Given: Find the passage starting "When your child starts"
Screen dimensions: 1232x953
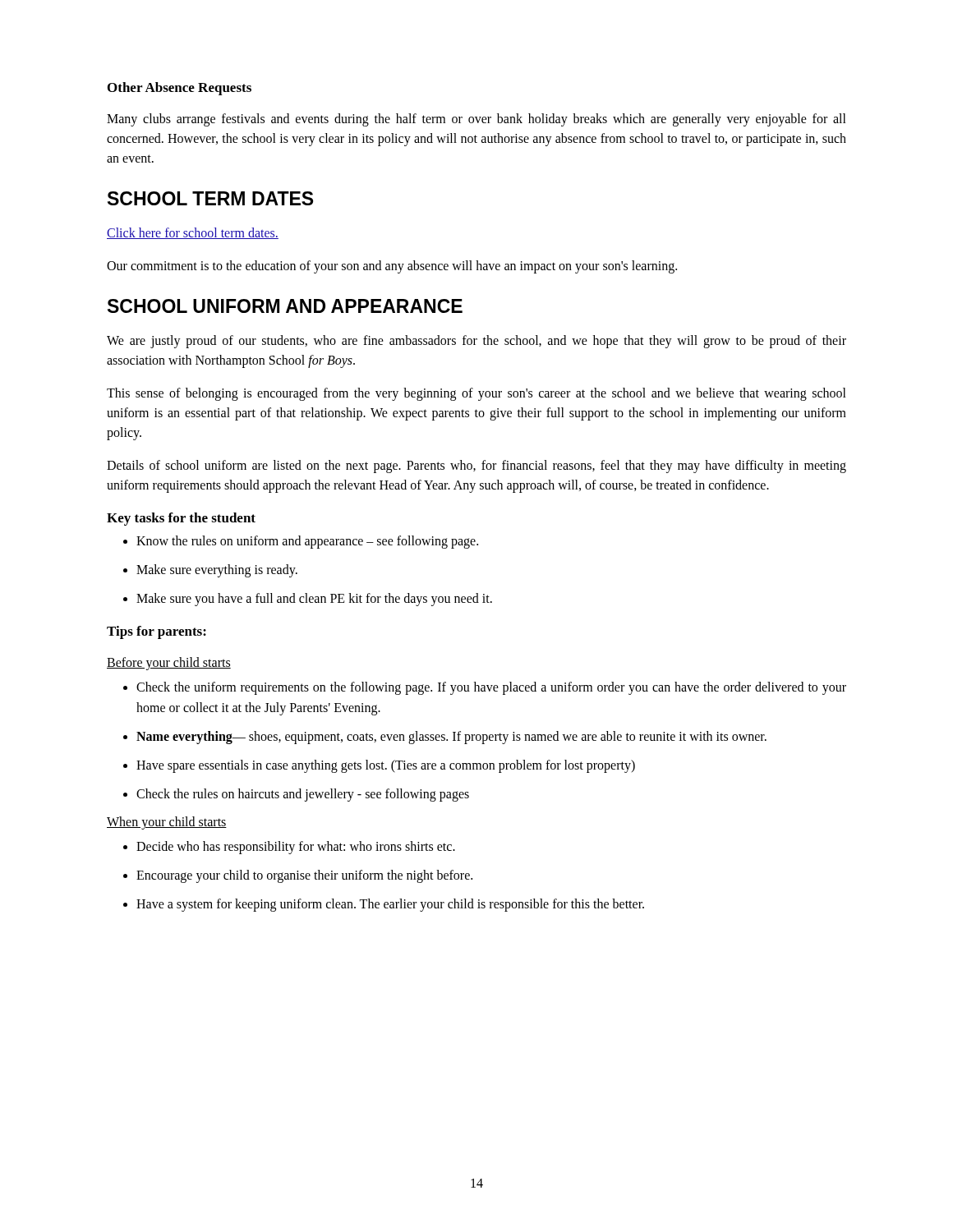Looking at the screenshot, I should [x=167, y=823].
